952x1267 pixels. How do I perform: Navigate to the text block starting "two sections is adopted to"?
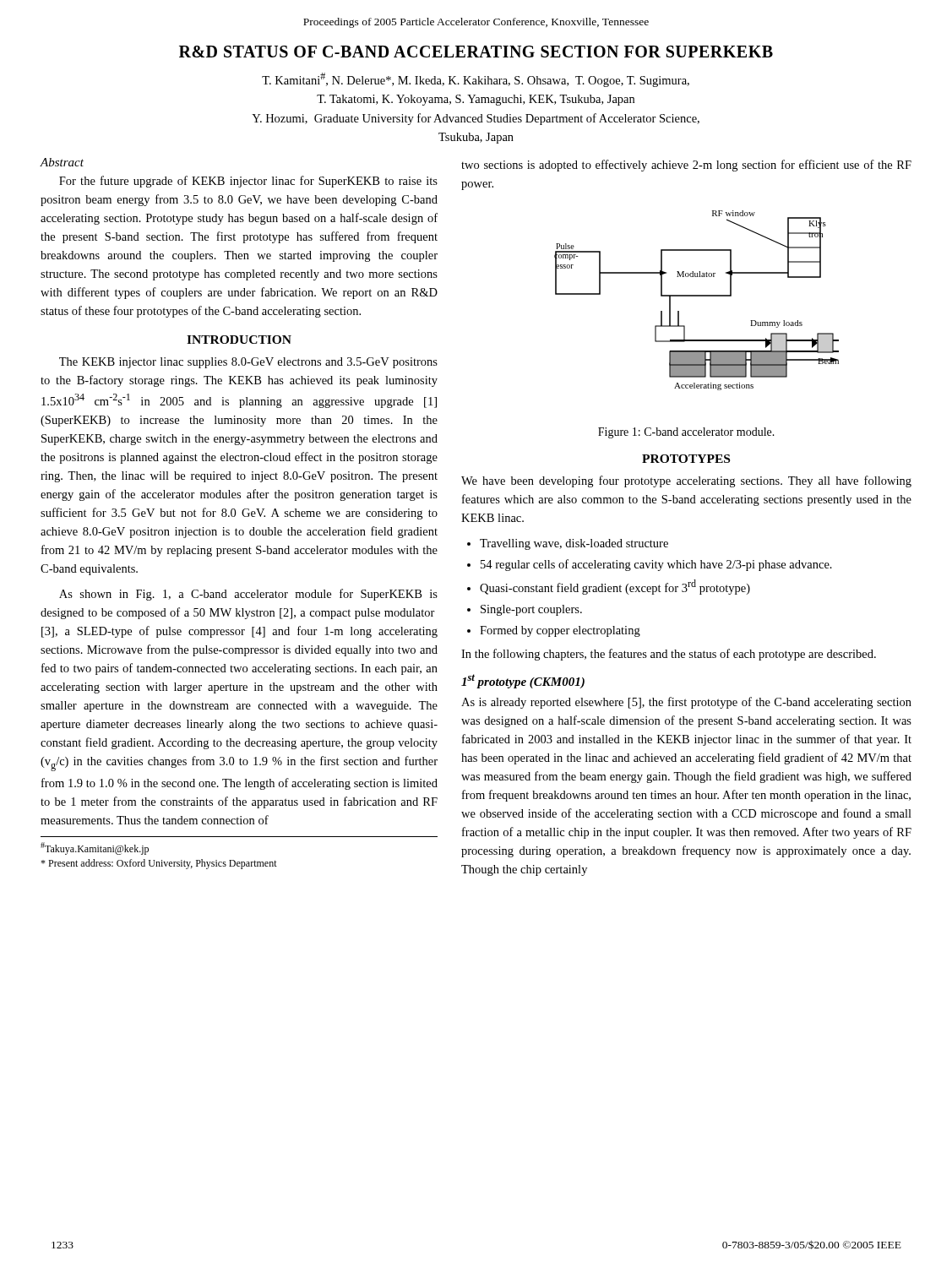coord(686,174)
